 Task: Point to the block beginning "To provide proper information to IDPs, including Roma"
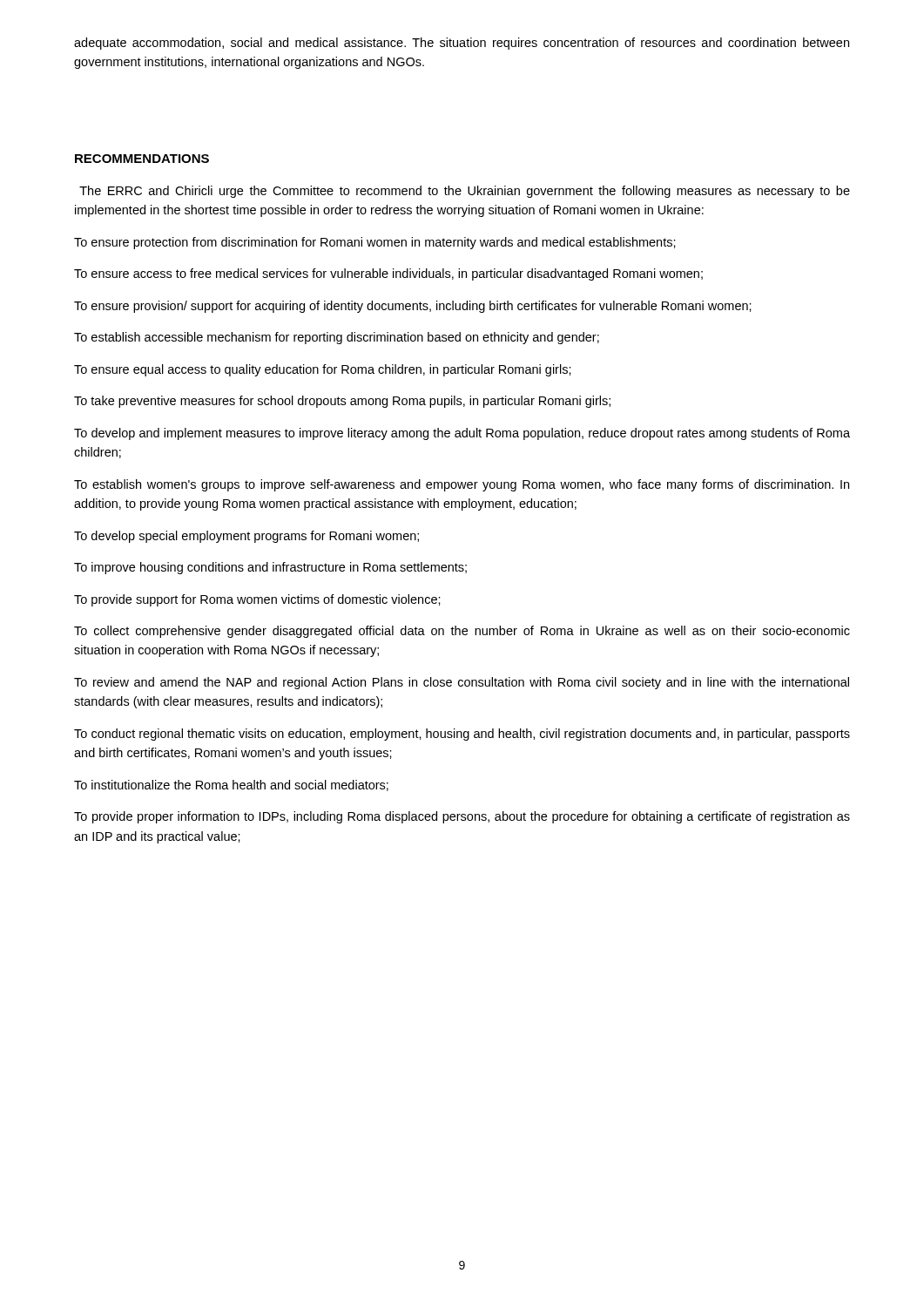click(x=462, y=826)
